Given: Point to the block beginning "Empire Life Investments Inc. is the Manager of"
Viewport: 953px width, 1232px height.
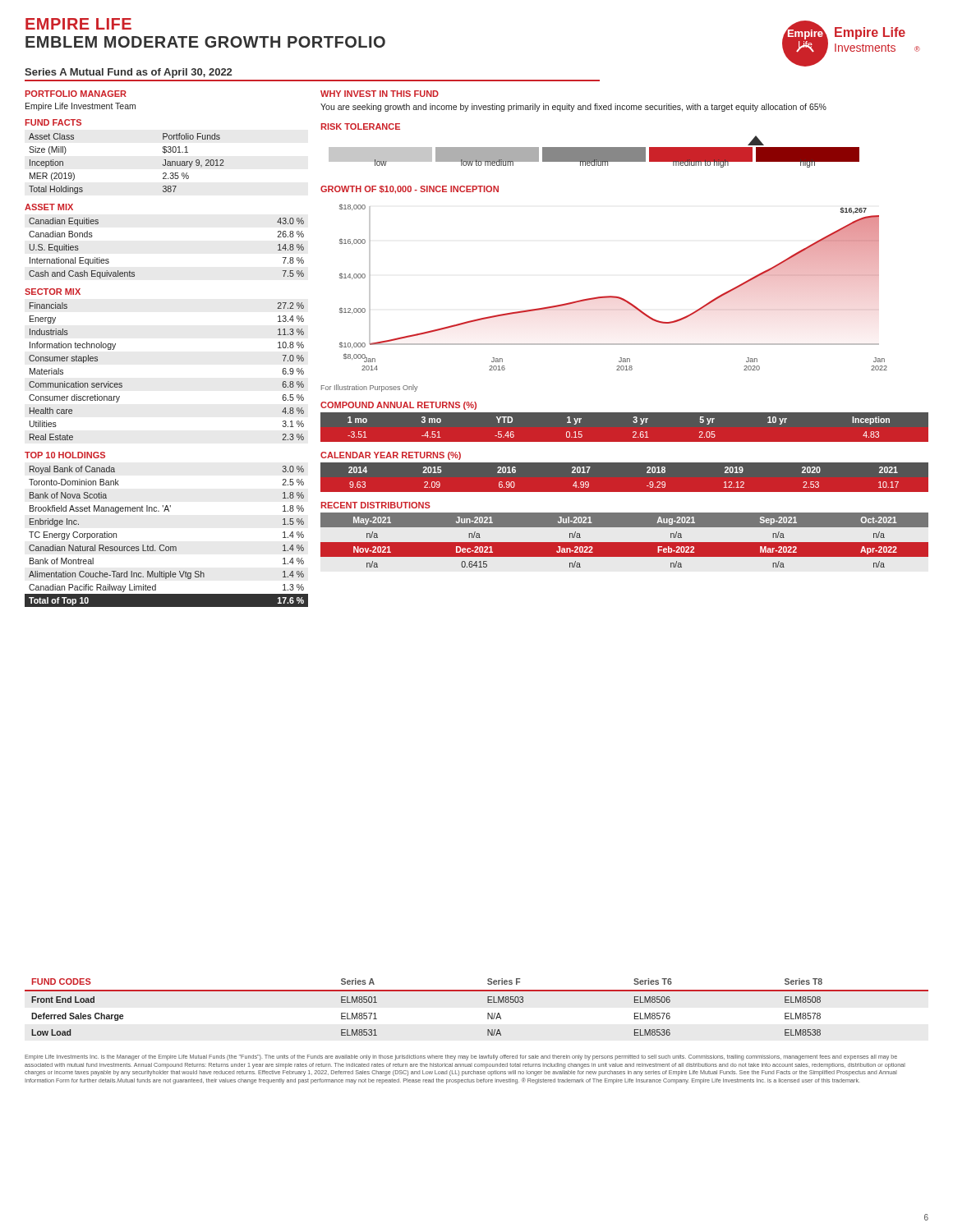Looking at the screenshot, I should (465, 1069).
